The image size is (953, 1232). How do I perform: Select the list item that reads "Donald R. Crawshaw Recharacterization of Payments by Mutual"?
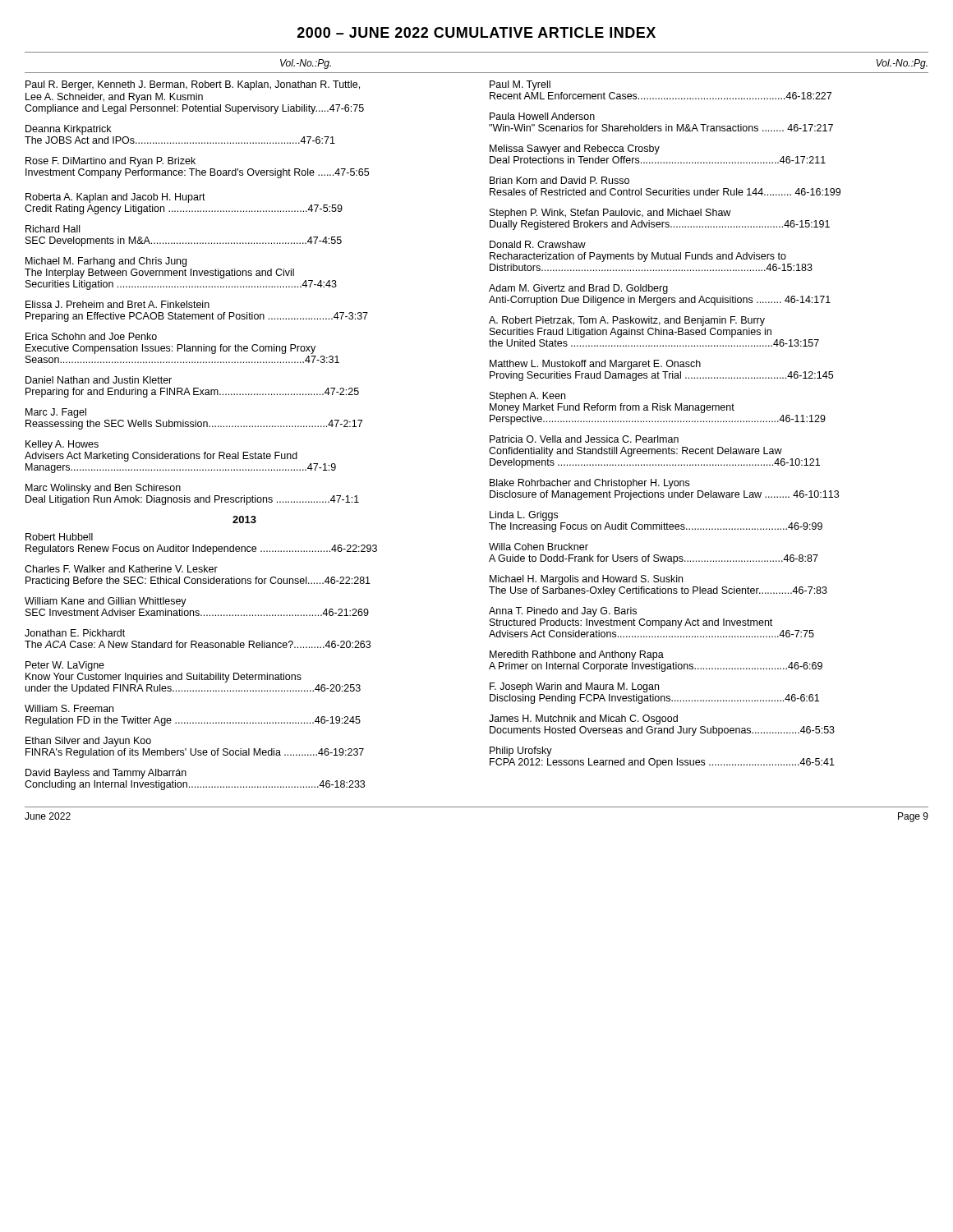tap(709, 256)
